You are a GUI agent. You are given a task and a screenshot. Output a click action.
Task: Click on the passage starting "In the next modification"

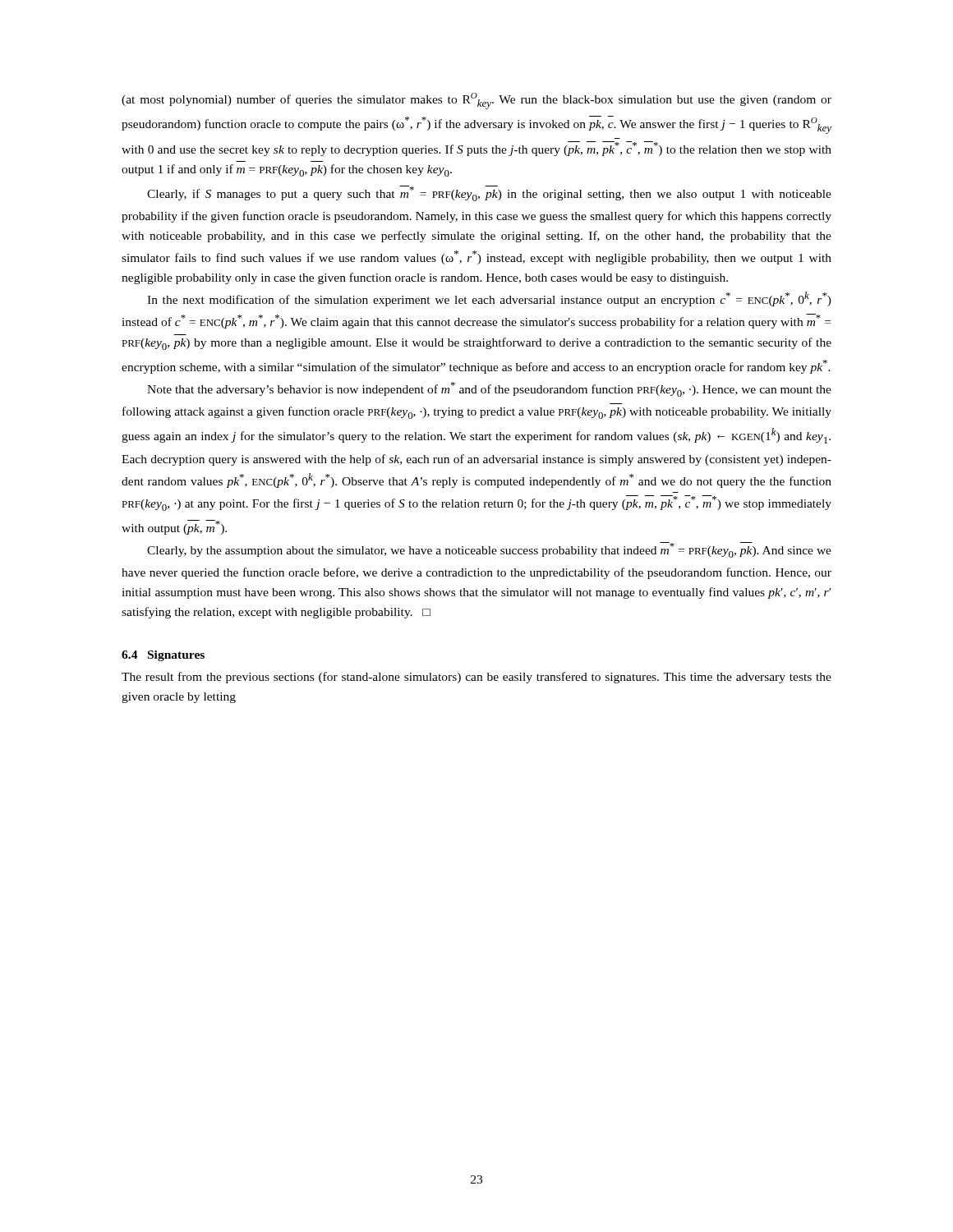(476, 332)
